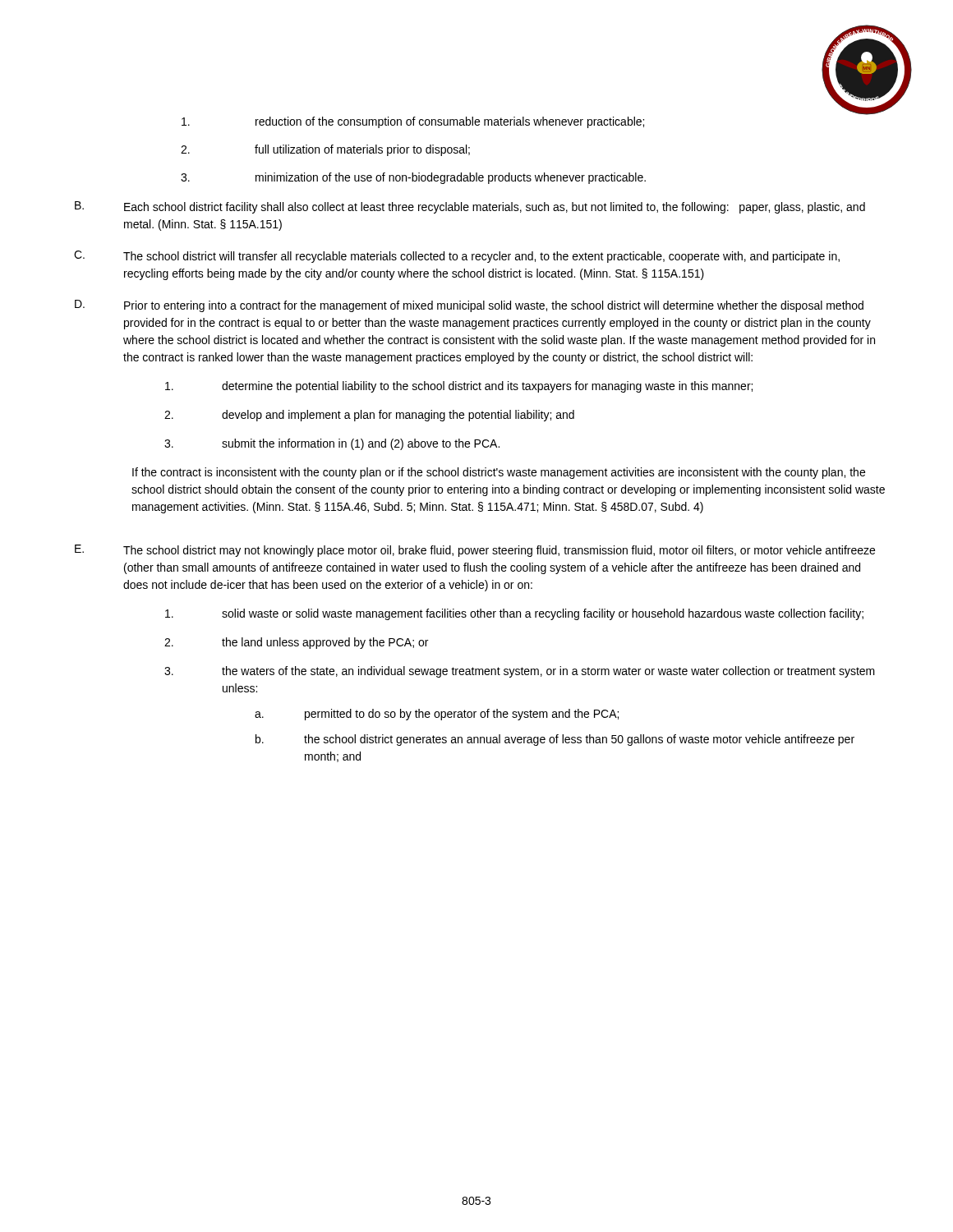This screenshot has height=1232, width=953.
Task: Find the list item that reads "determine the potential liability to"
Action: click(x=509, y=386)
